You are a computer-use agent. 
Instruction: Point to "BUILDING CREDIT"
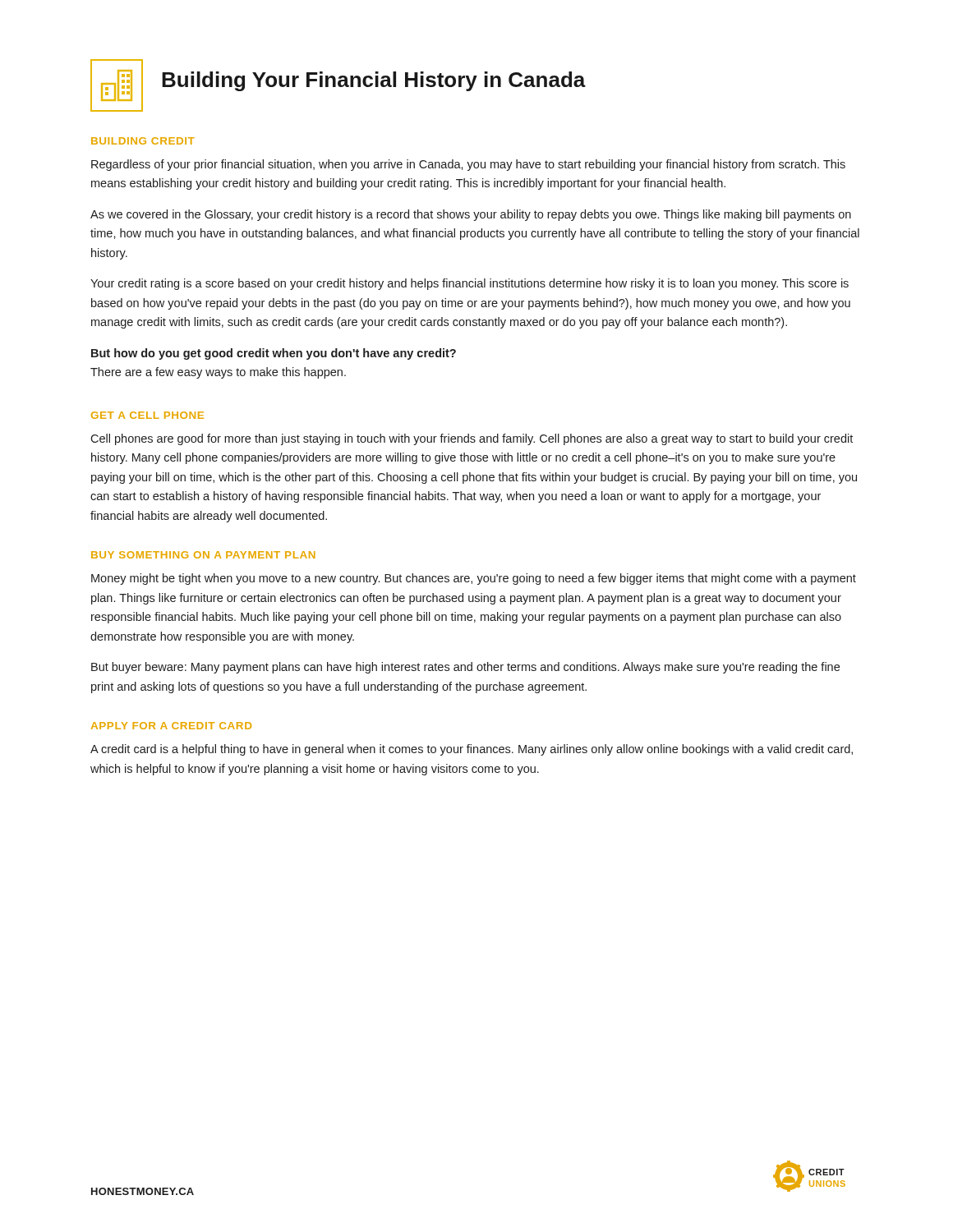143,141
